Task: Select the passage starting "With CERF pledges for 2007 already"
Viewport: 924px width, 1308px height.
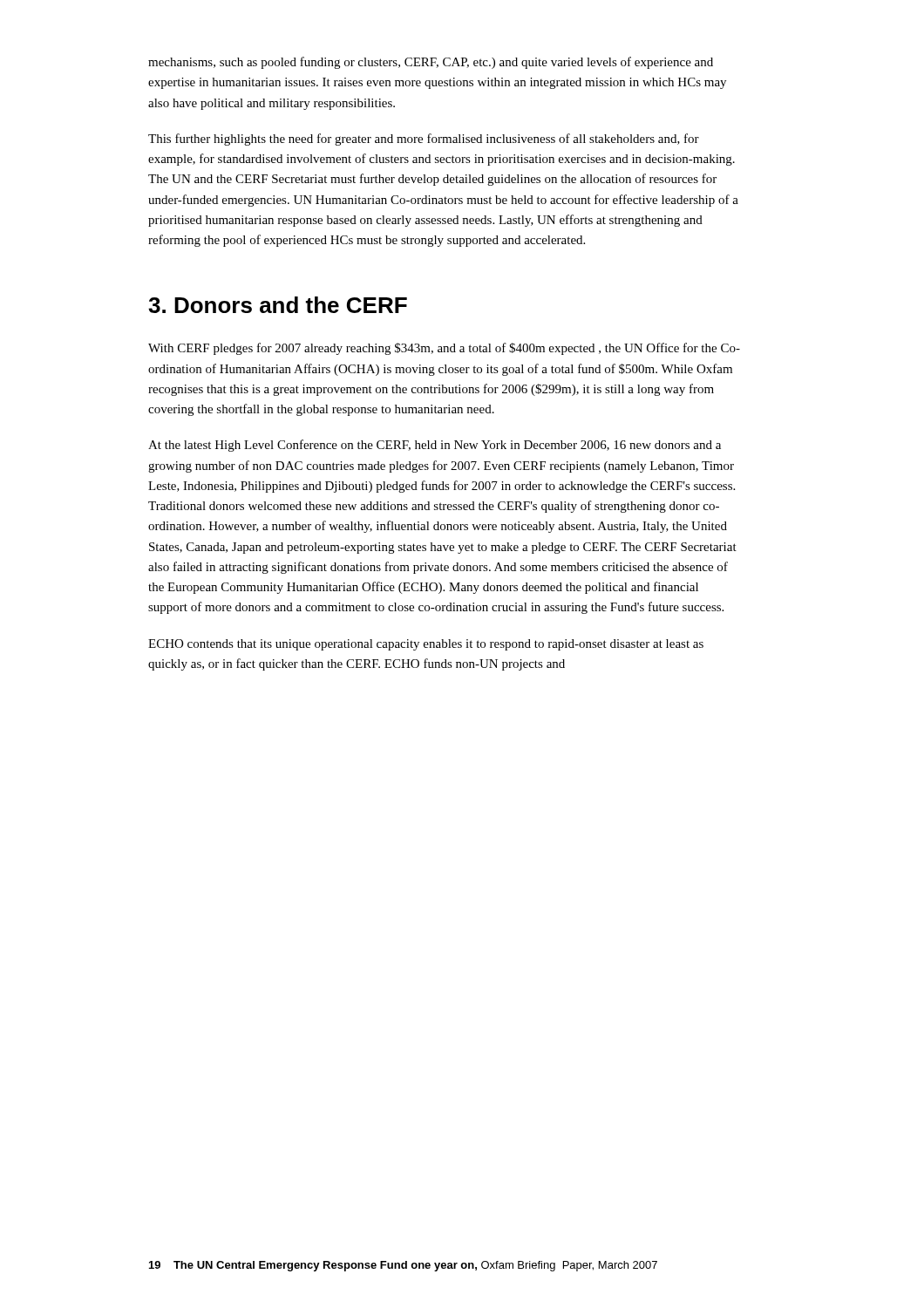Action: (444, 379)
